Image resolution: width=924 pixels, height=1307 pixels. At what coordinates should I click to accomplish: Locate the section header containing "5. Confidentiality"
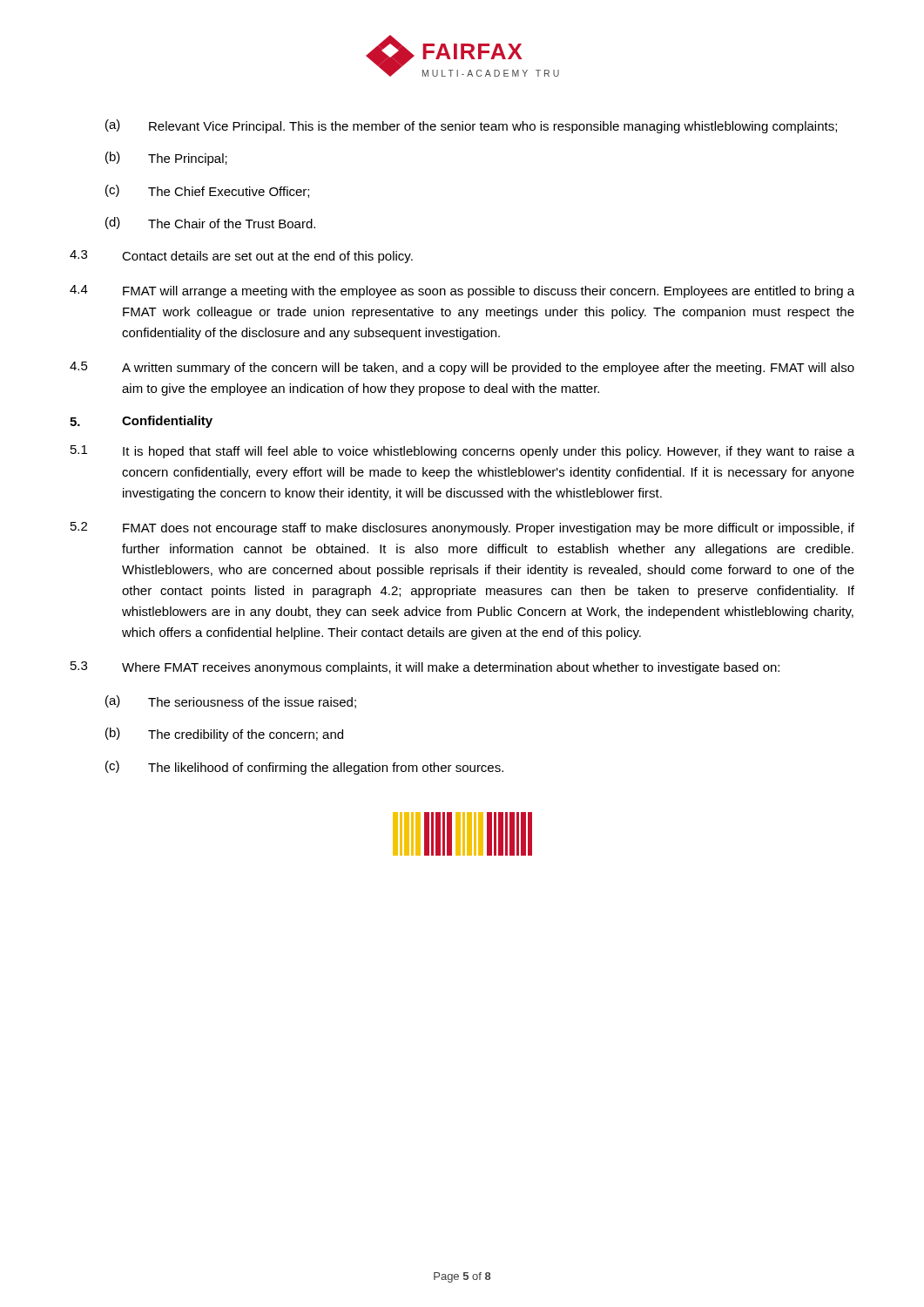tap(141, 421)
